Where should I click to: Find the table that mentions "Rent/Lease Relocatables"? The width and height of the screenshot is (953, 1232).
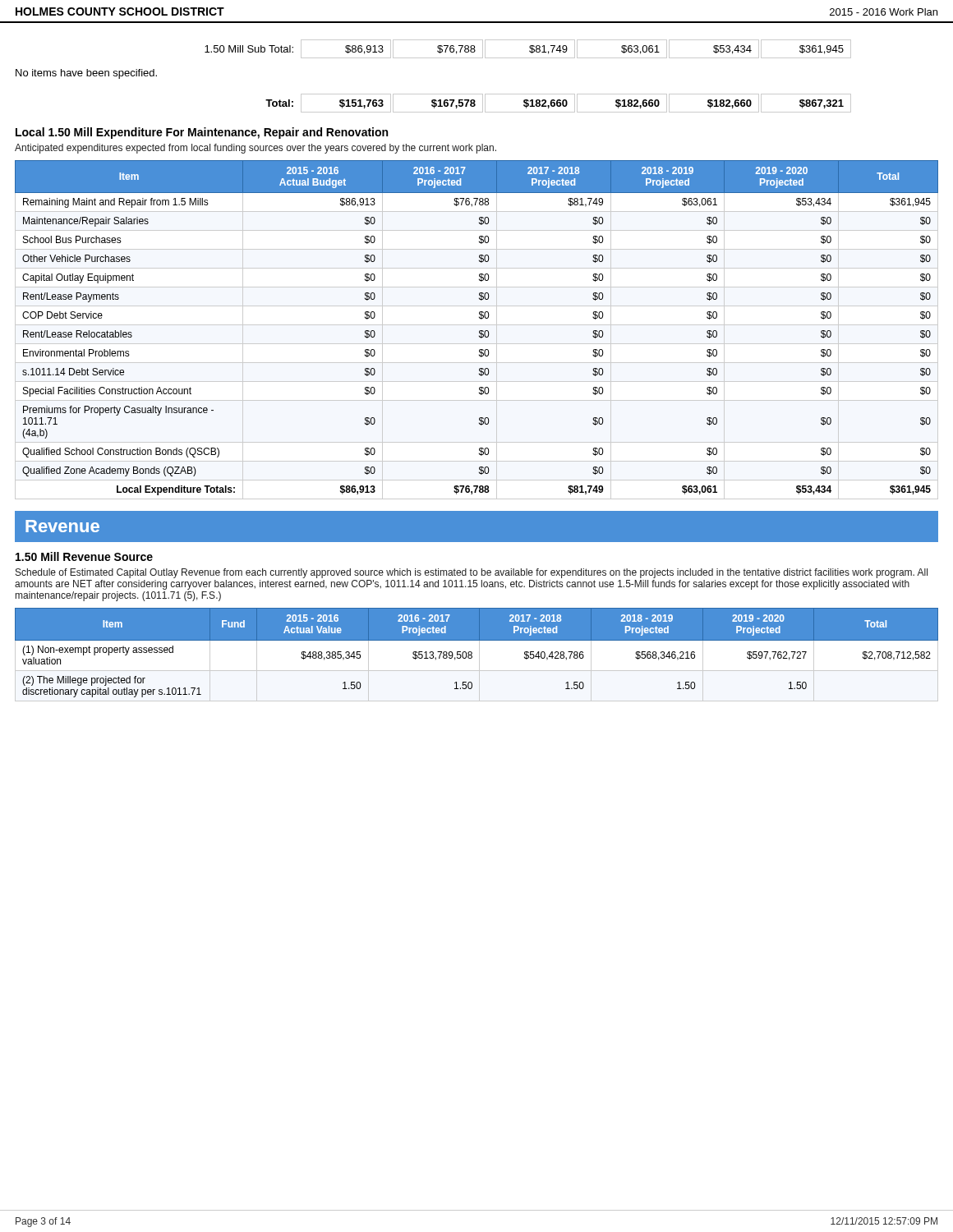click(476, 330)
